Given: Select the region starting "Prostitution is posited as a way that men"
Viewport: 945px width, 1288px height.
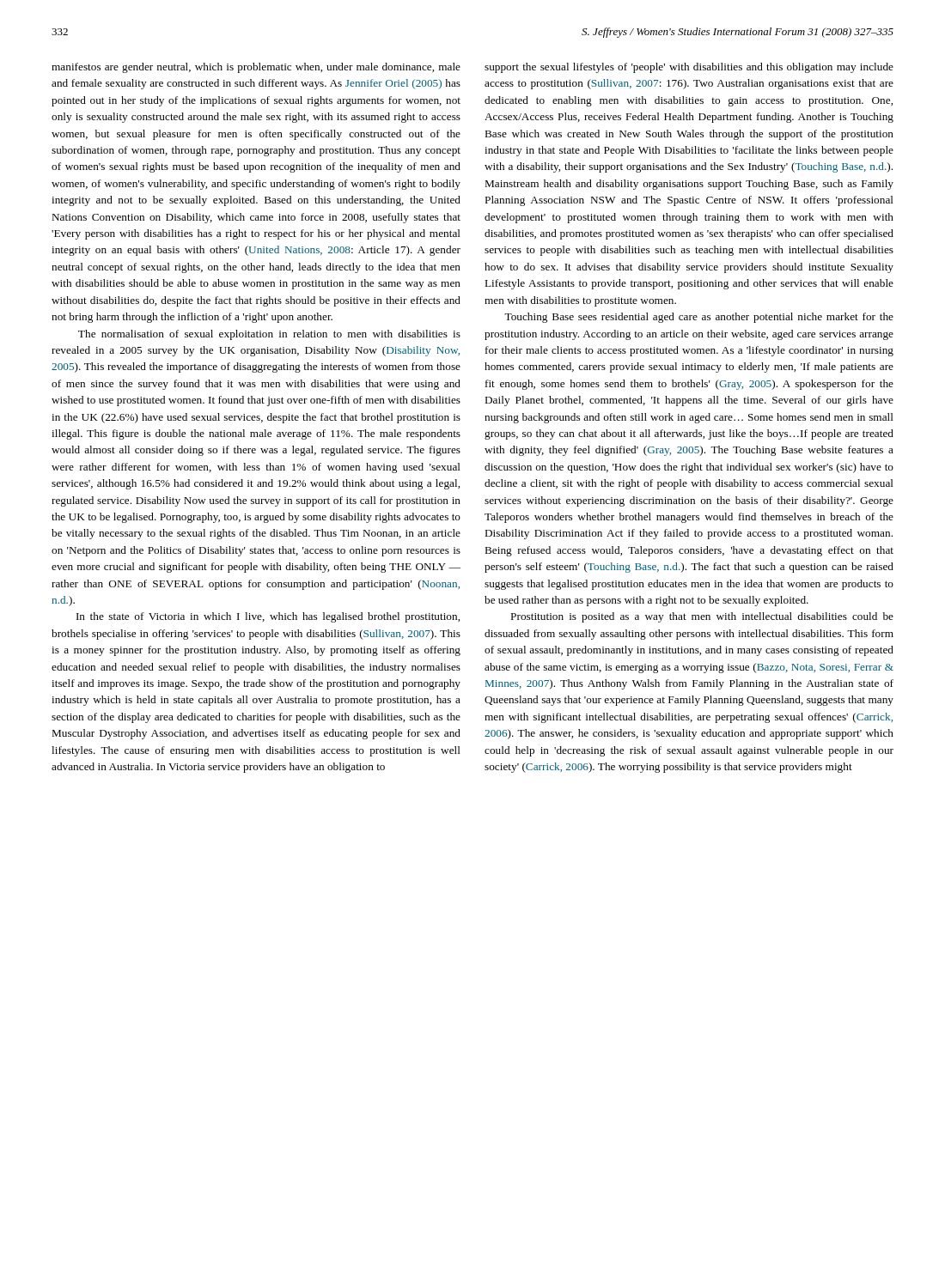Looking at the screenshot, I should (689, 692).
